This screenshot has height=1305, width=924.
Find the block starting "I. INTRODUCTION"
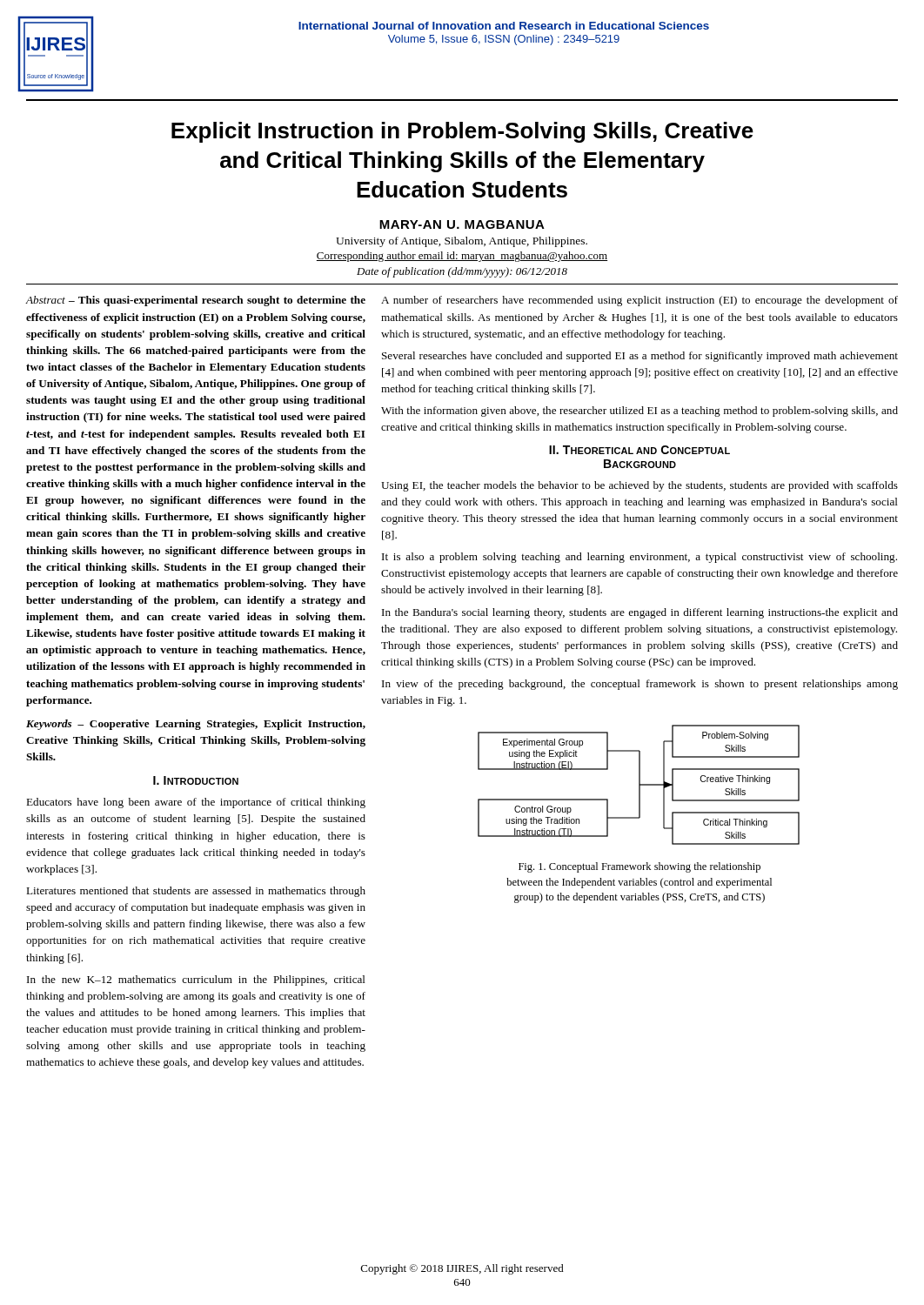[x=196, y=781]
